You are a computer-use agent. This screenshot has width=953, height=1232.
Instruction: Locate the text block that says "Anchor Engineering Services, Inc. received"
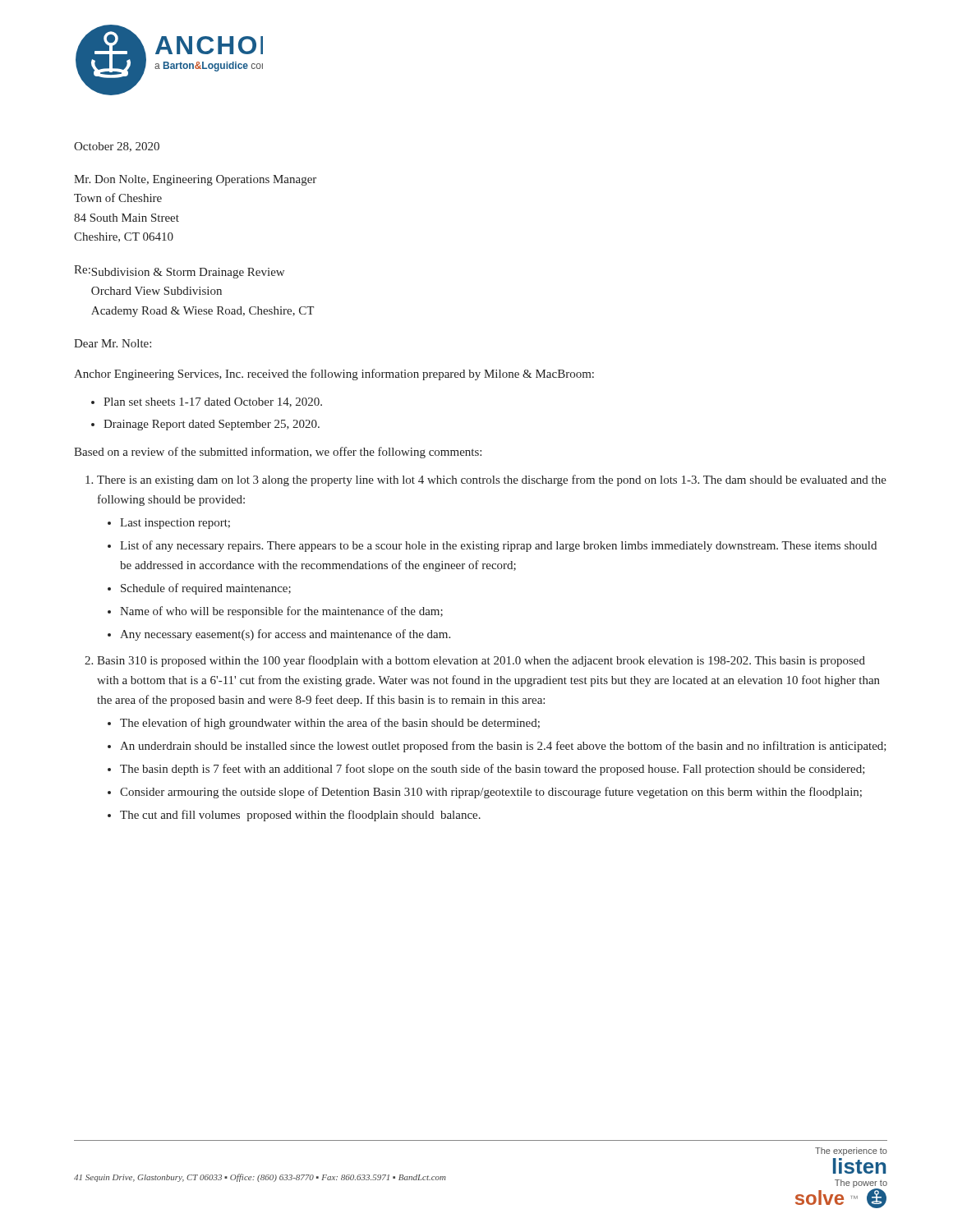(x=334, y=373)
